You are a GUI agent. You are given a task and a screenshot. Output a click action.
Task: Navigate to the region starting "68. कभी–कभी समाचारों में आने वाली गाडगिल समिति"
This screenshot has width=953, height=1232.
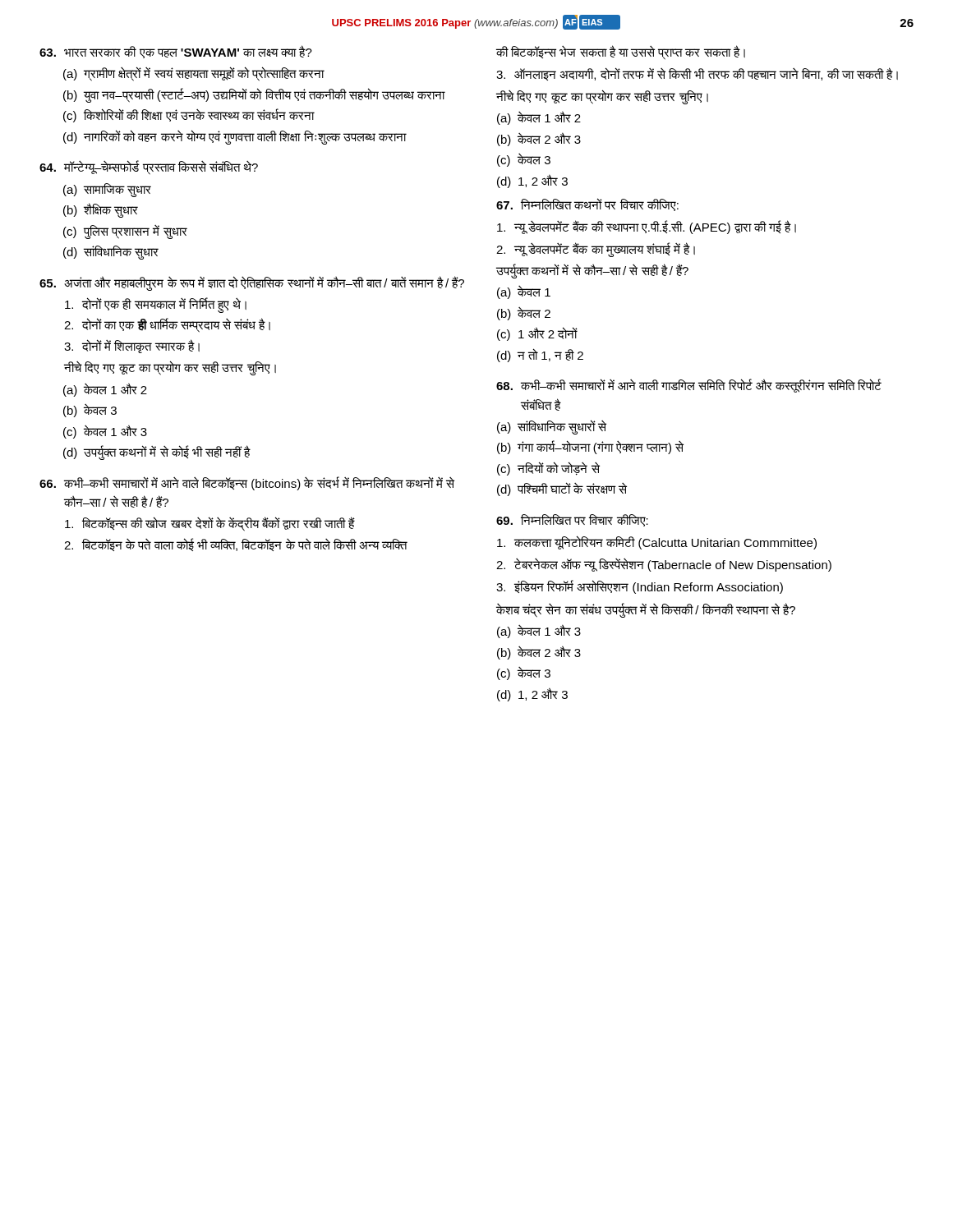(689, 386)
